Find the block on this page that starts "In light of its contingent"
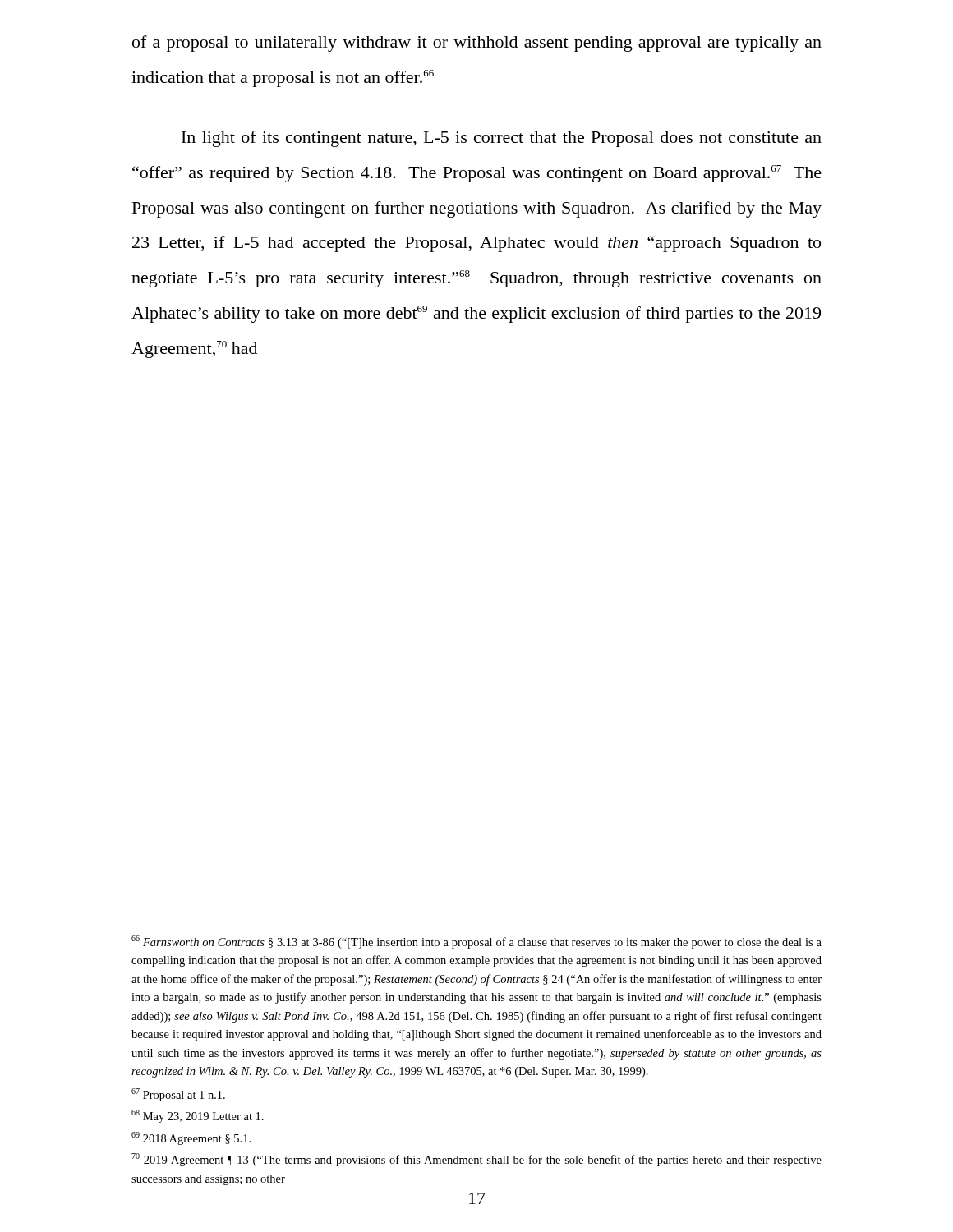Viewport: 953px width, 1232px height. coord(476,242)
